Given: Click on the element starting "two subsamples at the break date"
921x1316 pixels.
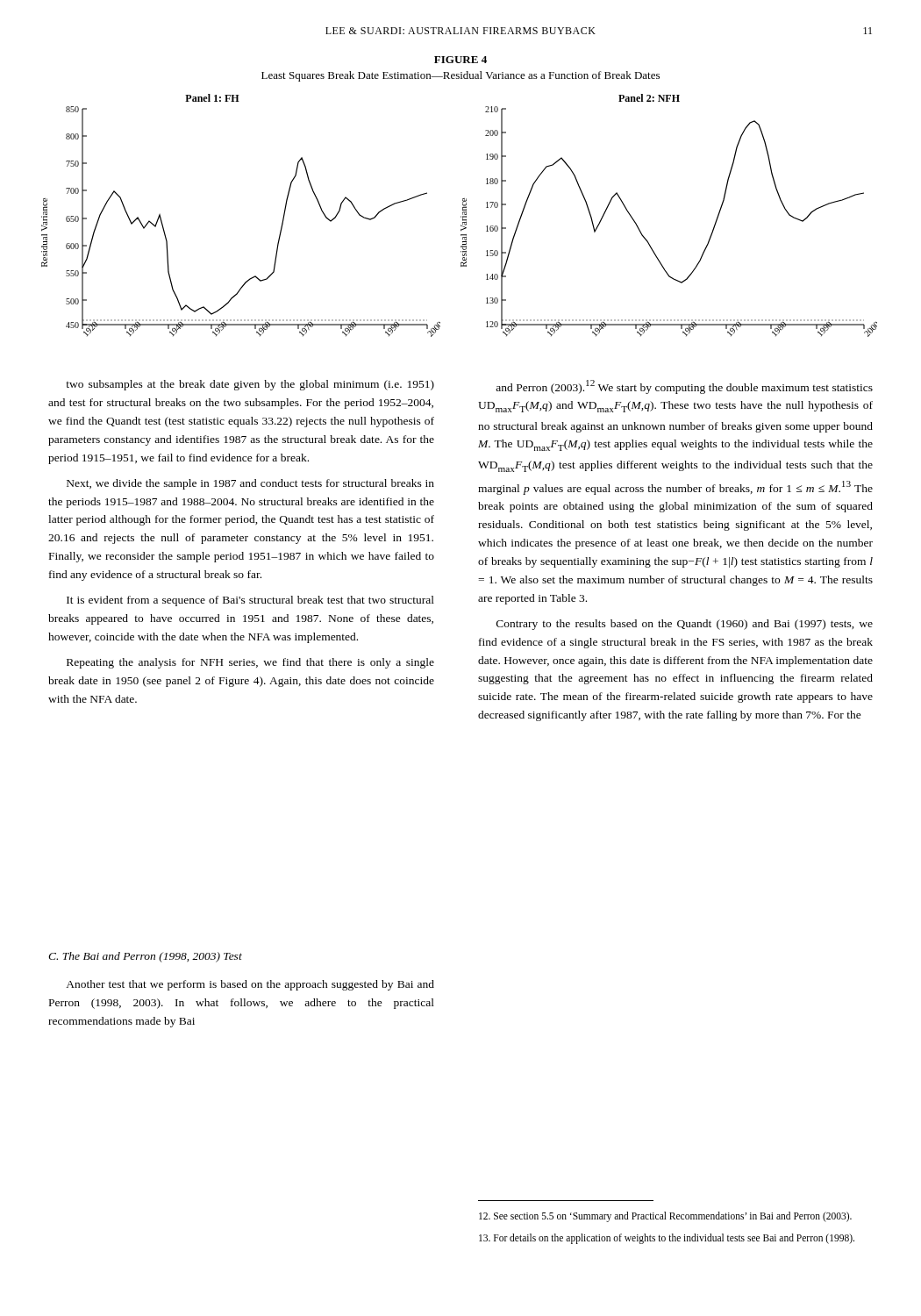Looking at the screenshot, I should (x=241, y=542).
